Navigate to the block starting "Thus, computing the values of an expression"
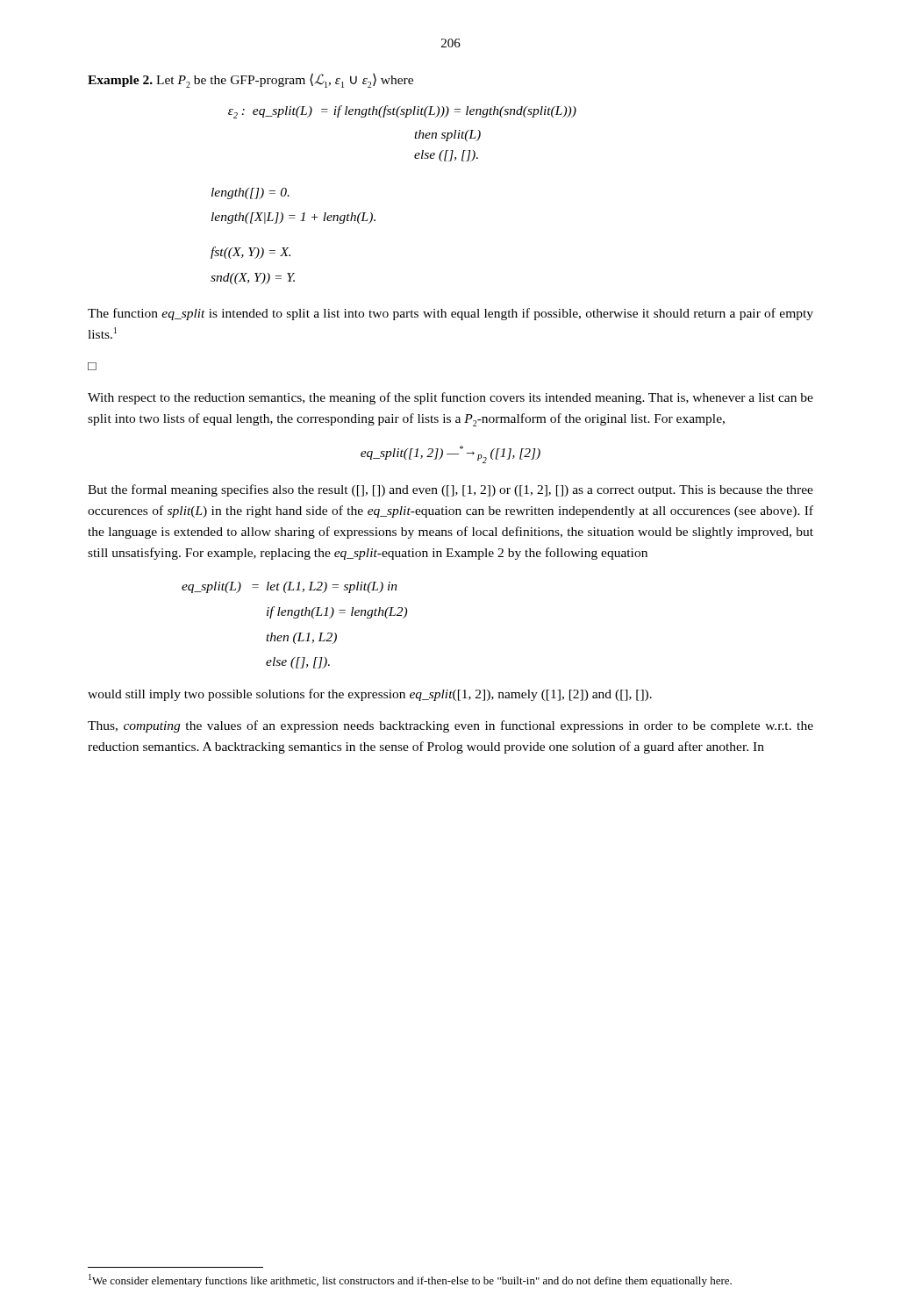The height and width of the screenshot is (1316, 901). tap(450, 736)
